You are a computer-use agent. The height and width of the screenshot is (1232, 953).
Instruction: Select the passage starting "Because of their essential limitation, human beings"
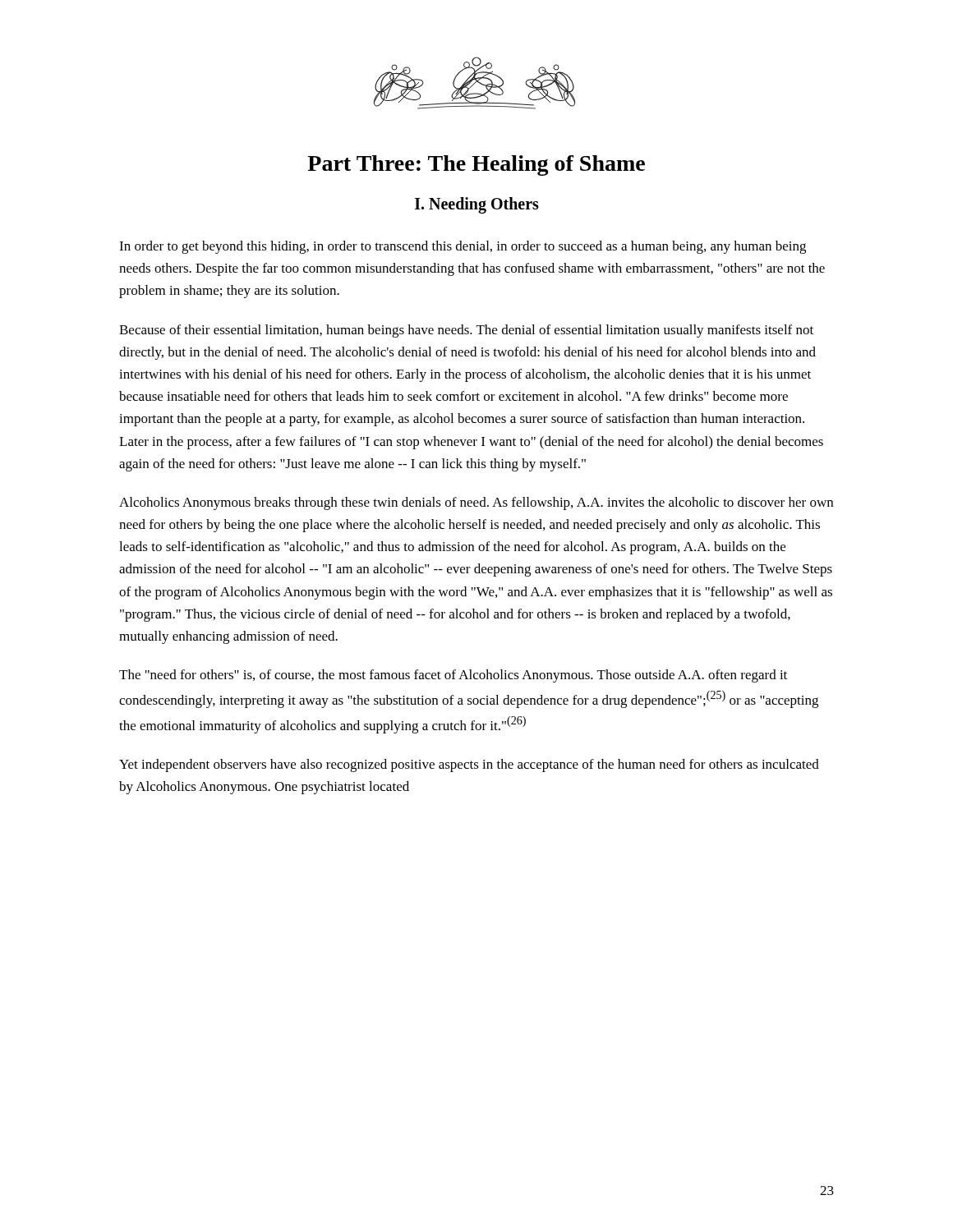[x=471, y=396]
